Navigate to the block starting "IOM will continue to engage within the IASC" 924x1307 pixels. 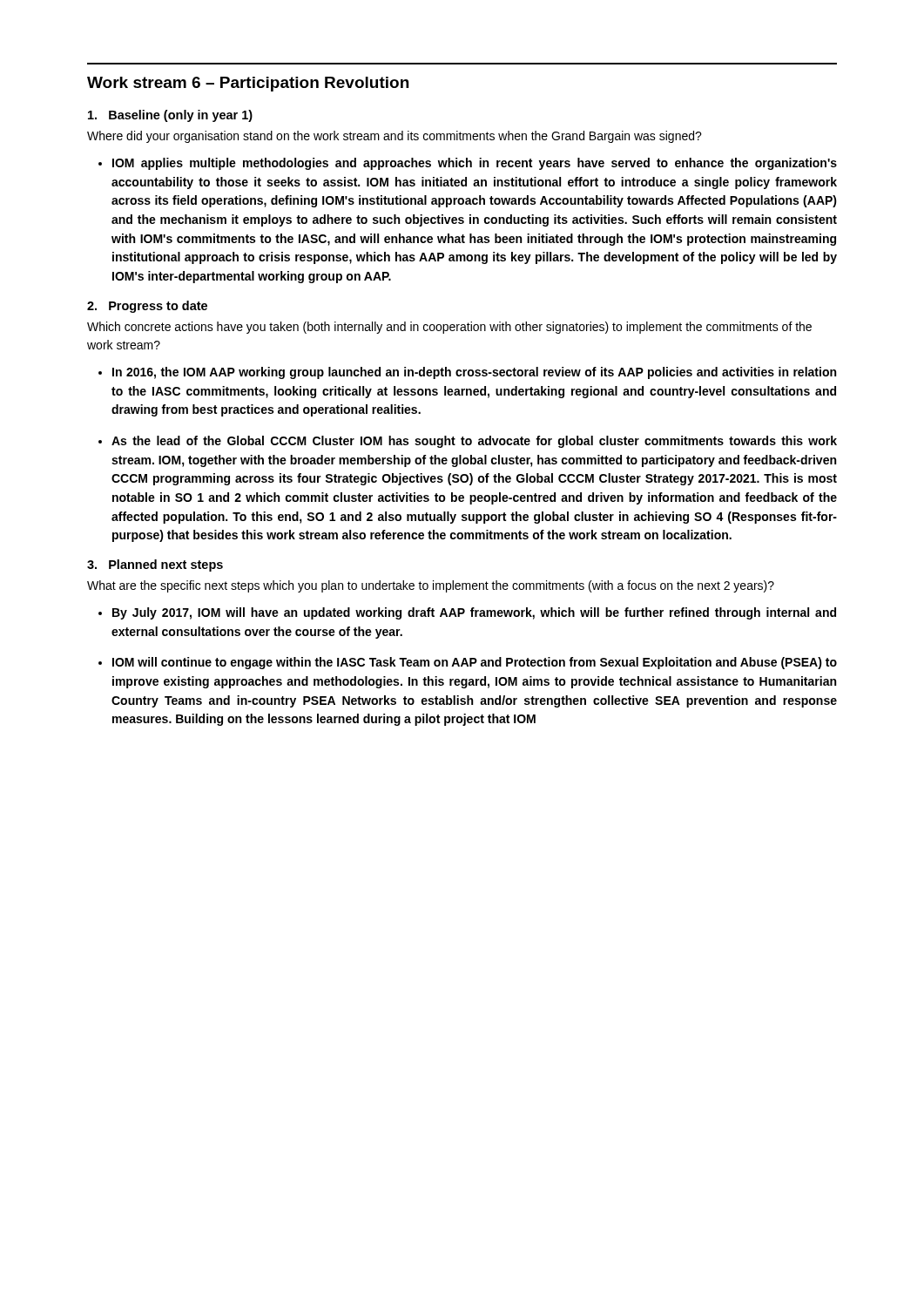click(474, 691)
